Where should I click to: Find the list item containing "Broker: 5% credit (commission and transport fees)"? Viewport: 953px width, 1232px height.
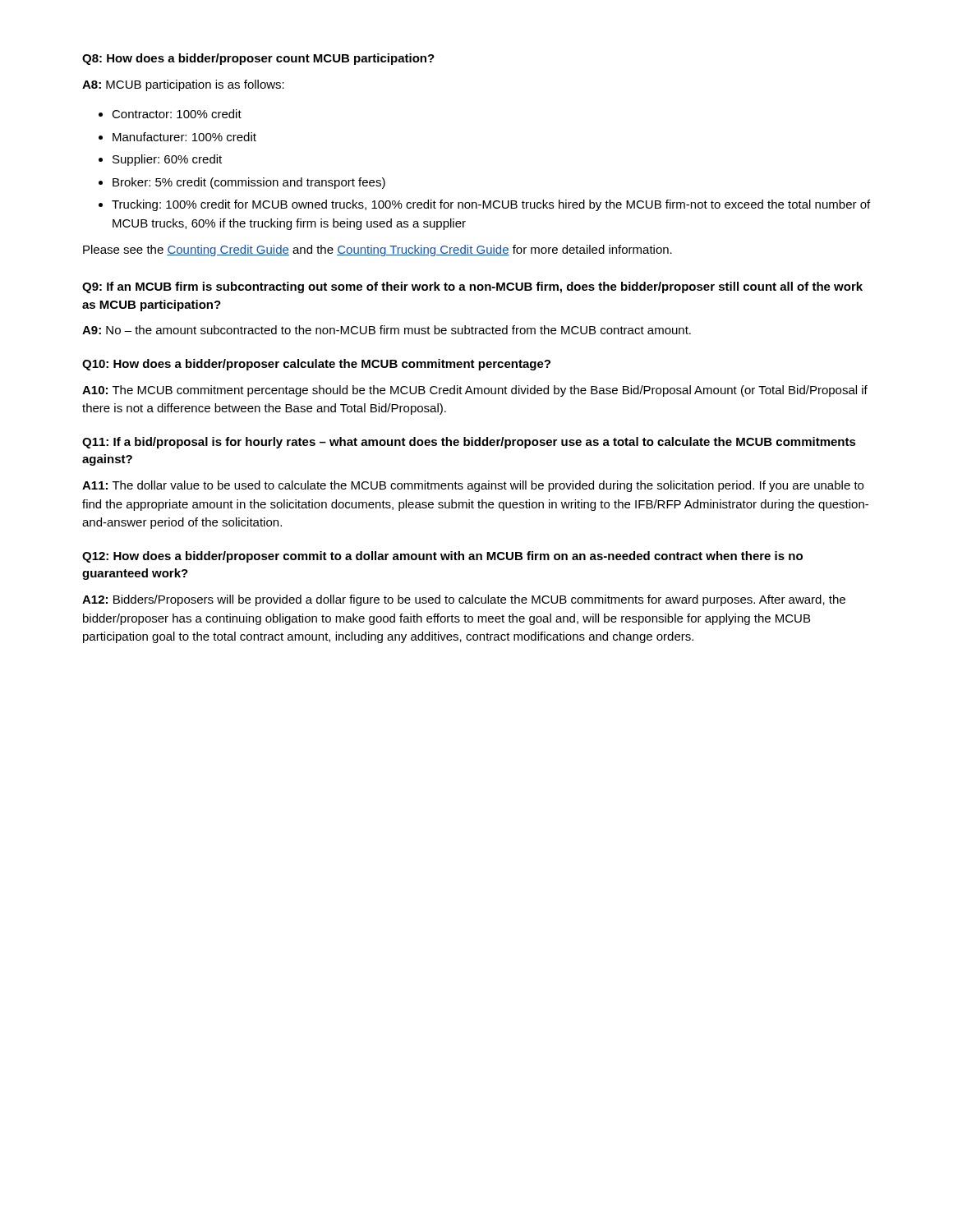click(x=249, y=183)
